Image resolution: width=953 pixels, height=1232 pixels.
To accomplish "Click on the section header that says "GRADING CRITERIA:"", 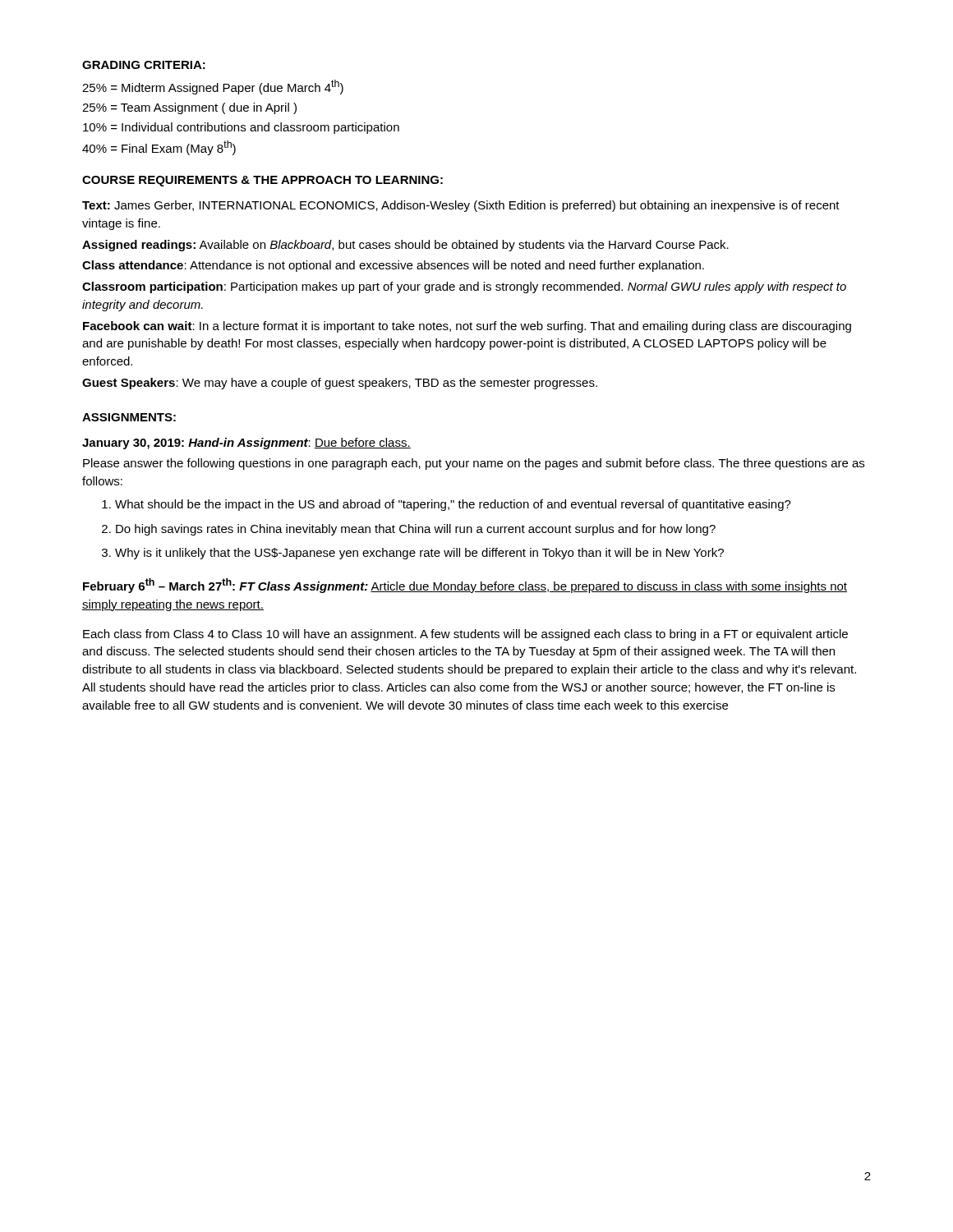I will click(x=144, y=64).
